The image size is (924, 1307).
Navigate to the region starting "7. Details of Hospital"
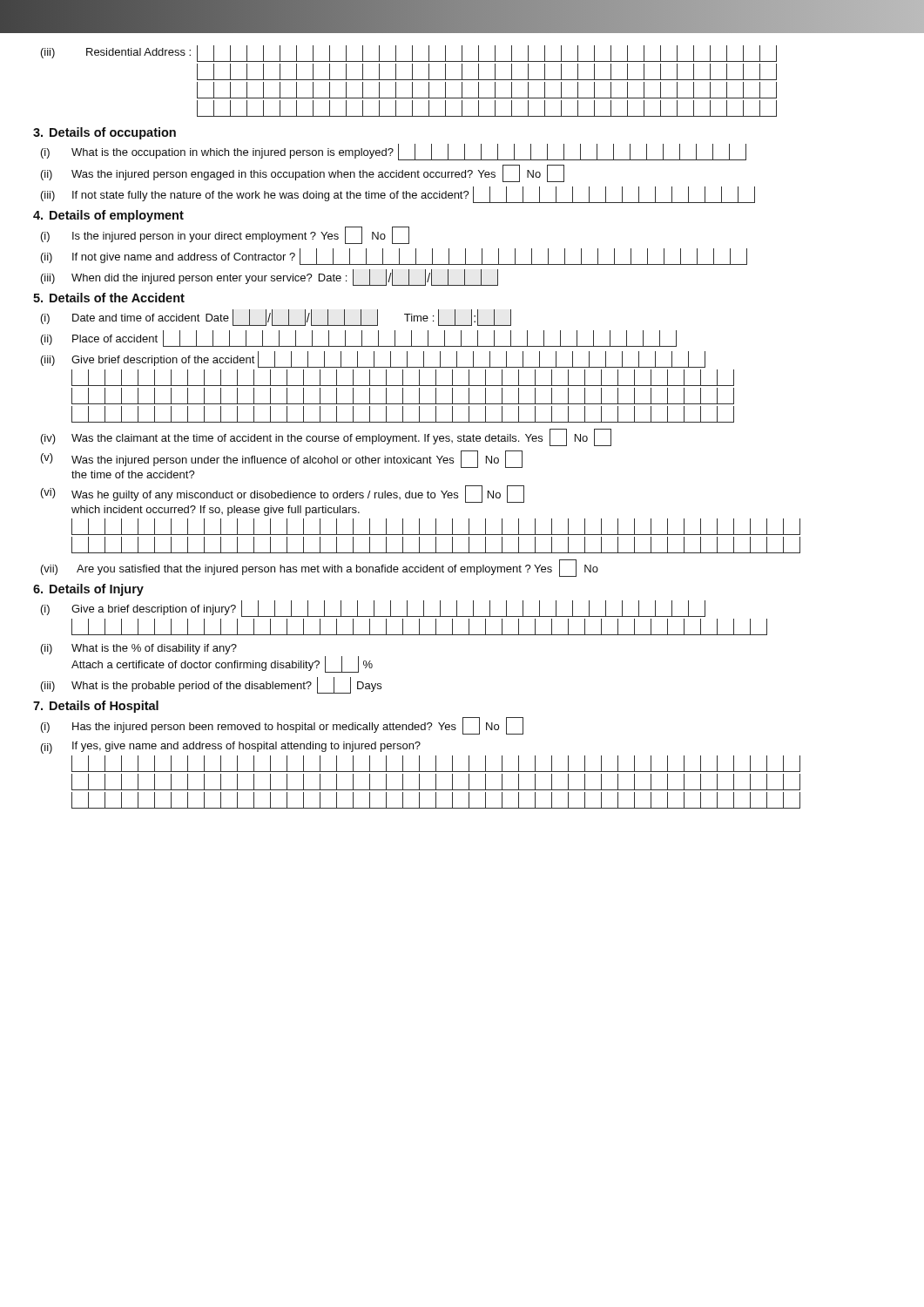click(x=96, y=706)
